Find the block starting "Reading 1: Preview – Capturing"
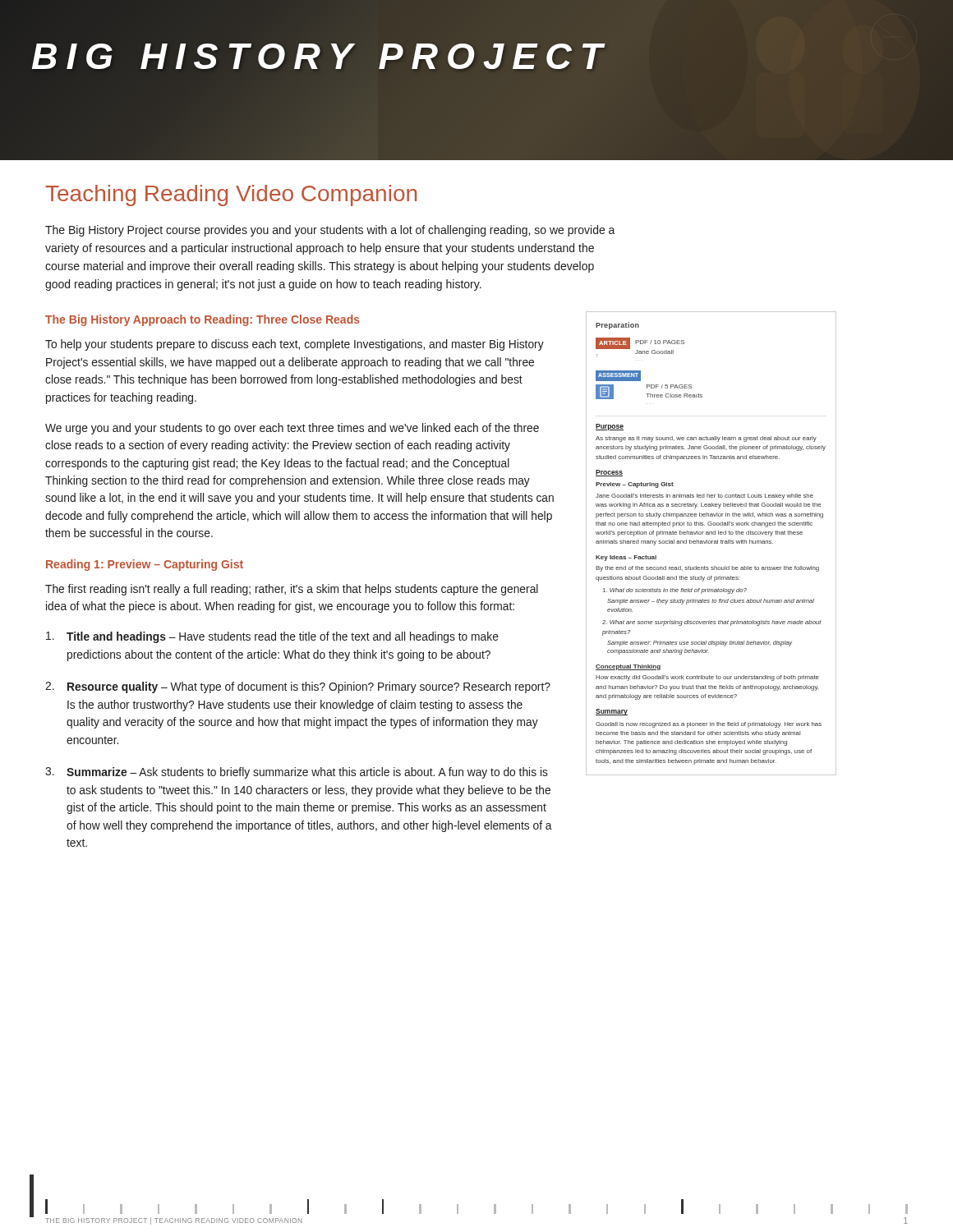 (144, 564)
